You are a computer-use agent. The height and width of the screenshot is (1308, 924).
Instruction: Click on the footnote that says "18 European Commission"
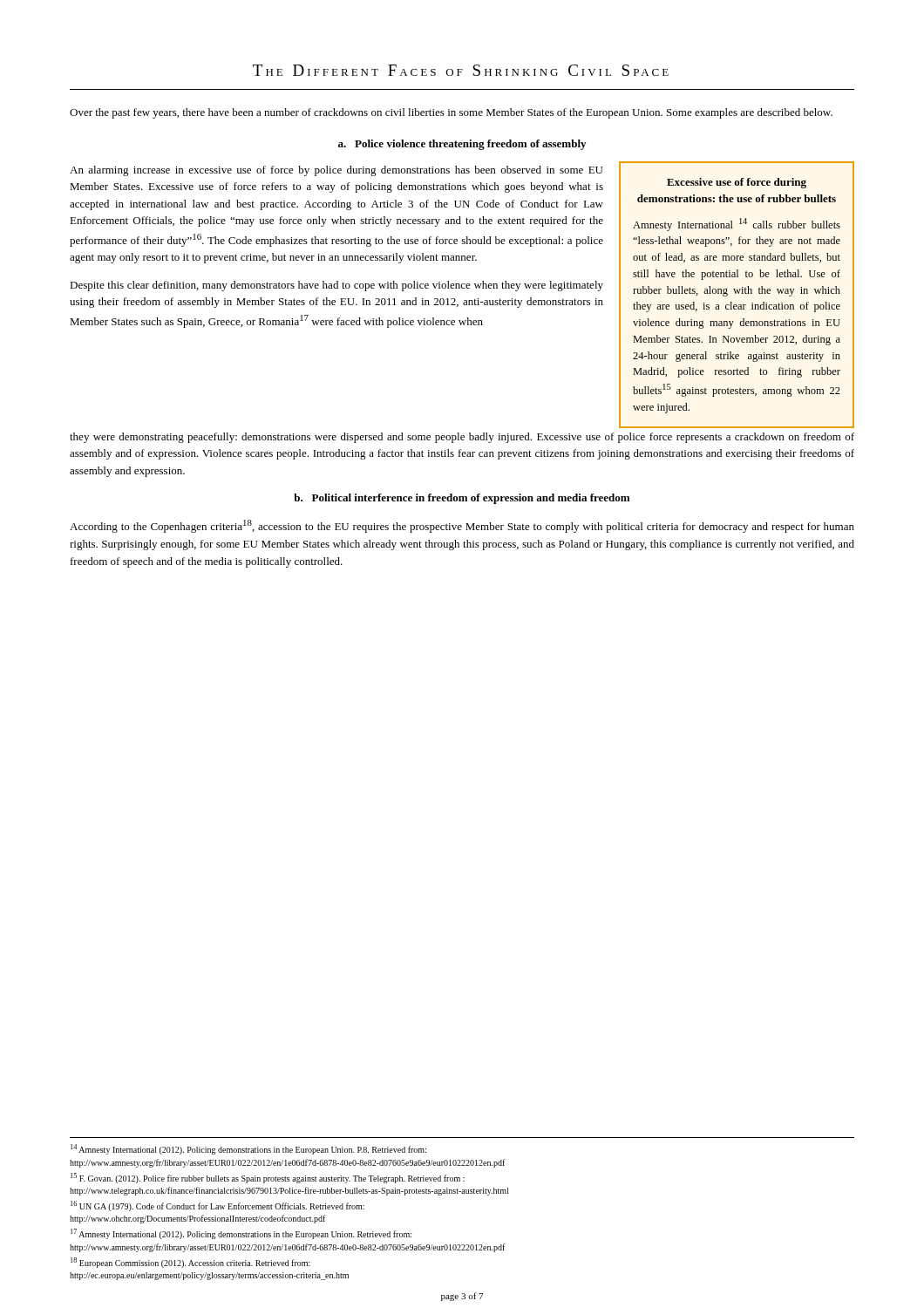coord(209,1268)
